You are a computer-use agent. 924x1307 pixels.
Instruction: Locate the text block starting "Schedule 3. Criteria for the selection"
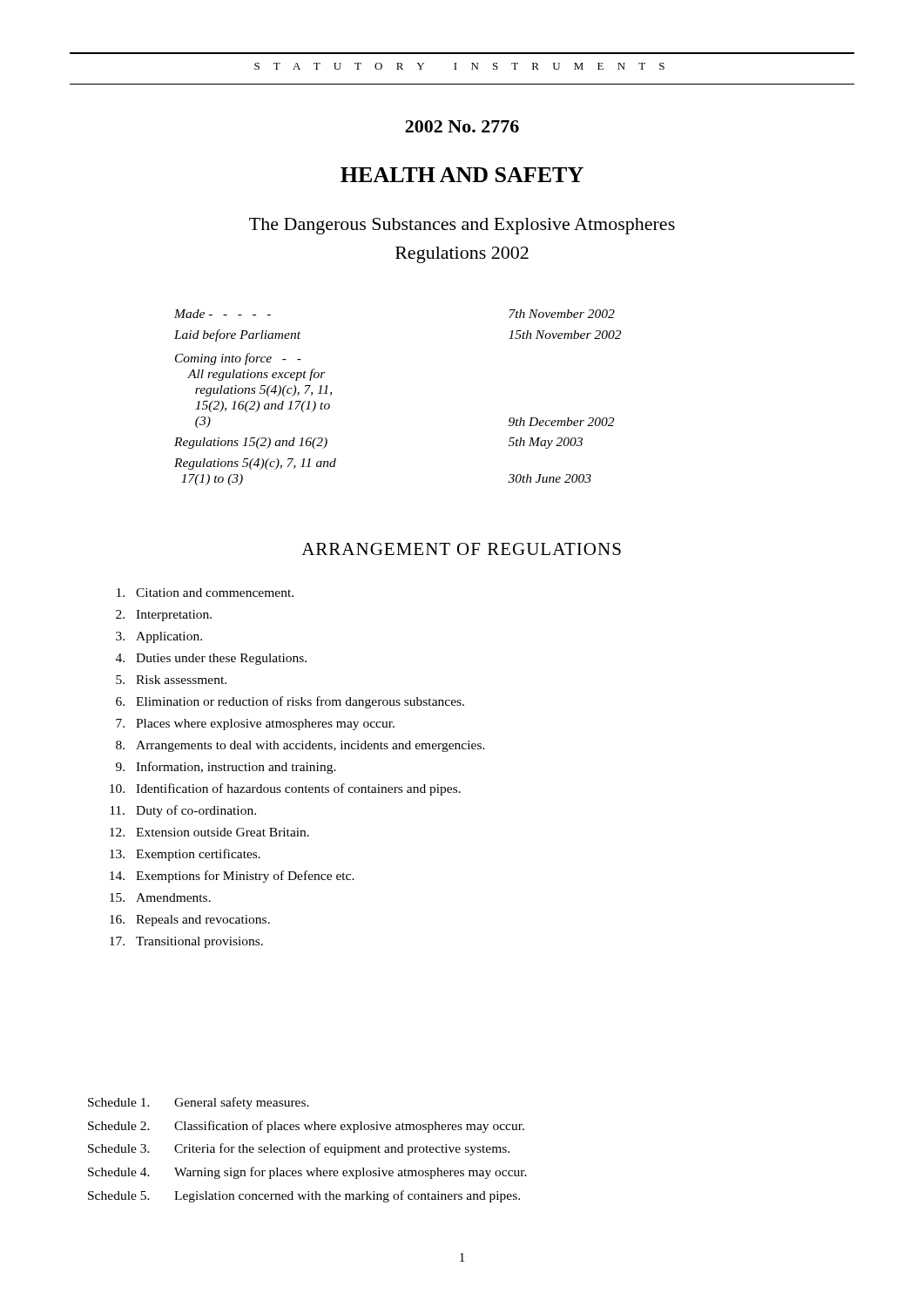(x=471, y=1149)
